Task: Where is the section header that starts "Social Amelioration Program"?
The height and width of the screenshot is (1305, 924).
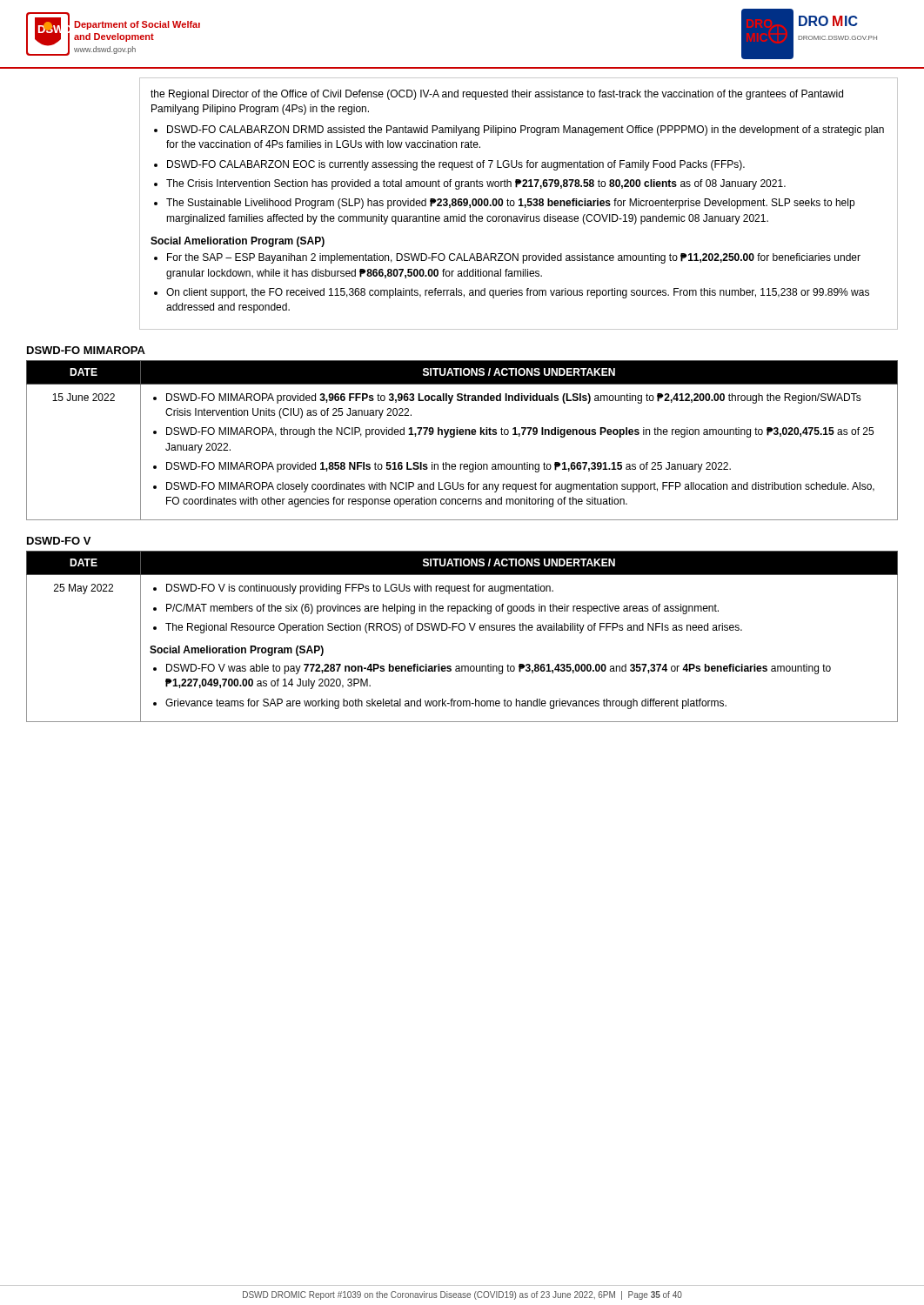Action: [x=238, y=241]
